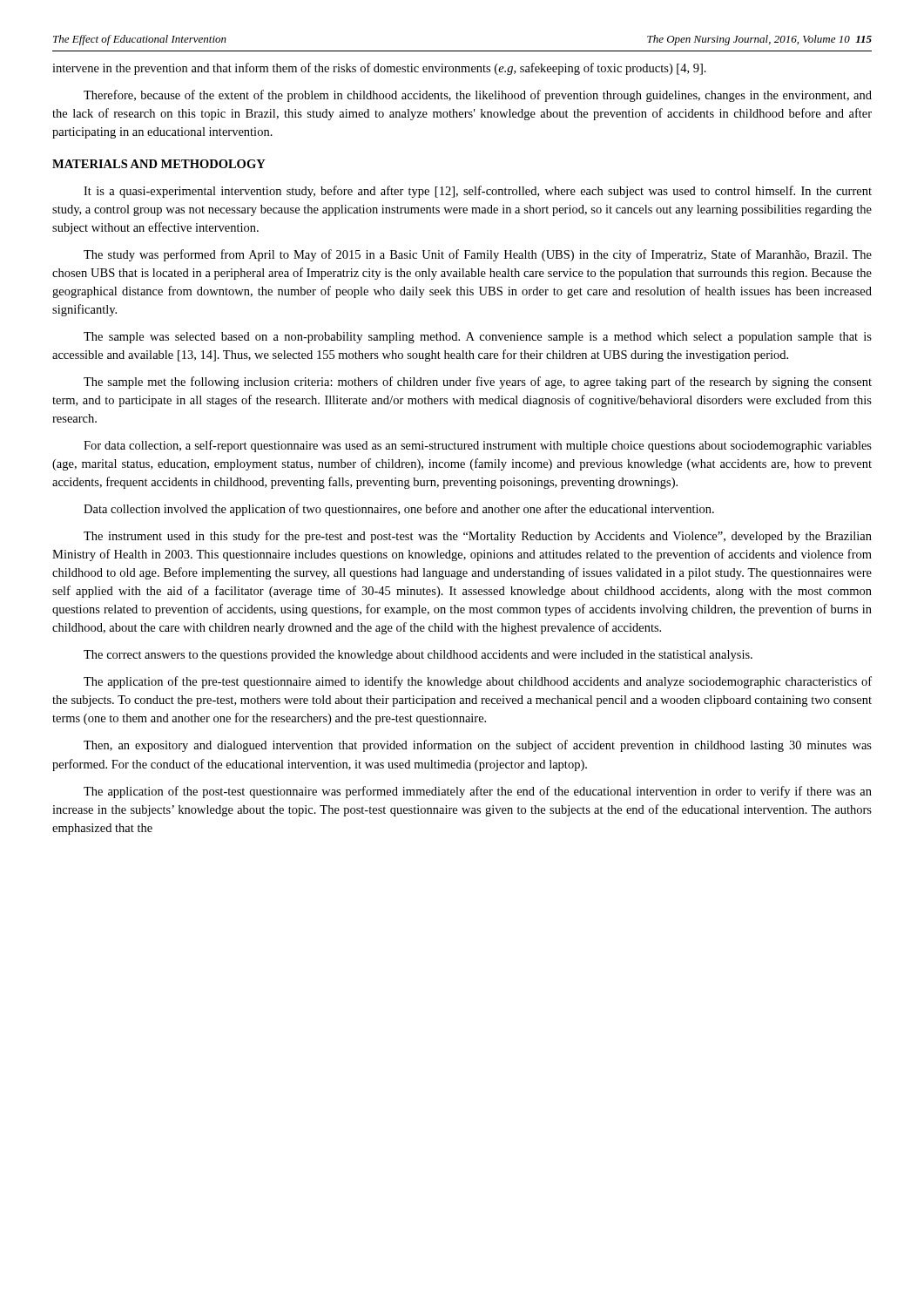Find the block starting "The sample met the following"
This screenshot has width=924, height=1307.
click(462, 401)
